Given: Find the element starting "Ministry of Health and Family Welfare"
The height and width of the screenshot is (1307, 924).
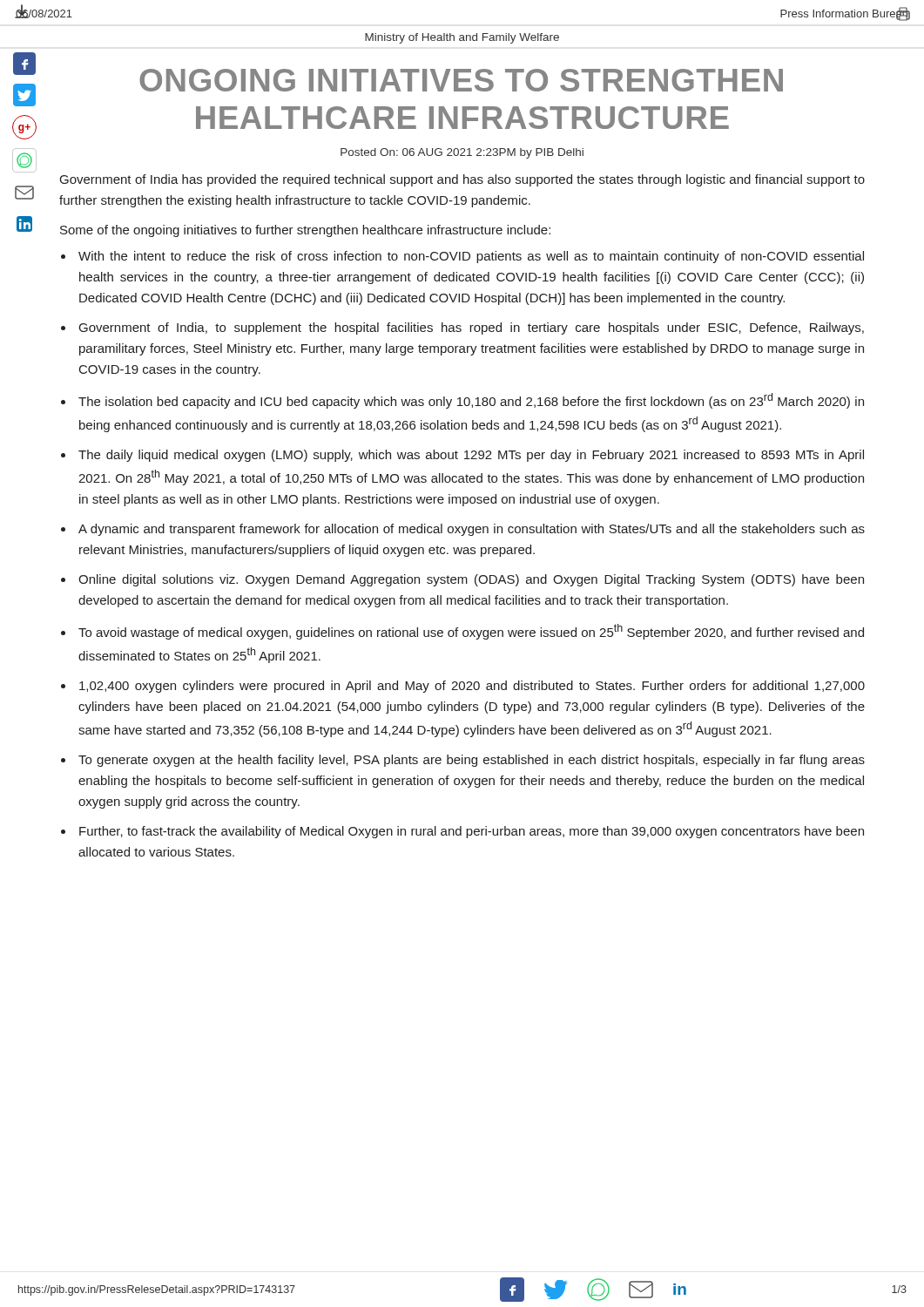Looking at the screenshot, I should tap(462, 37).
